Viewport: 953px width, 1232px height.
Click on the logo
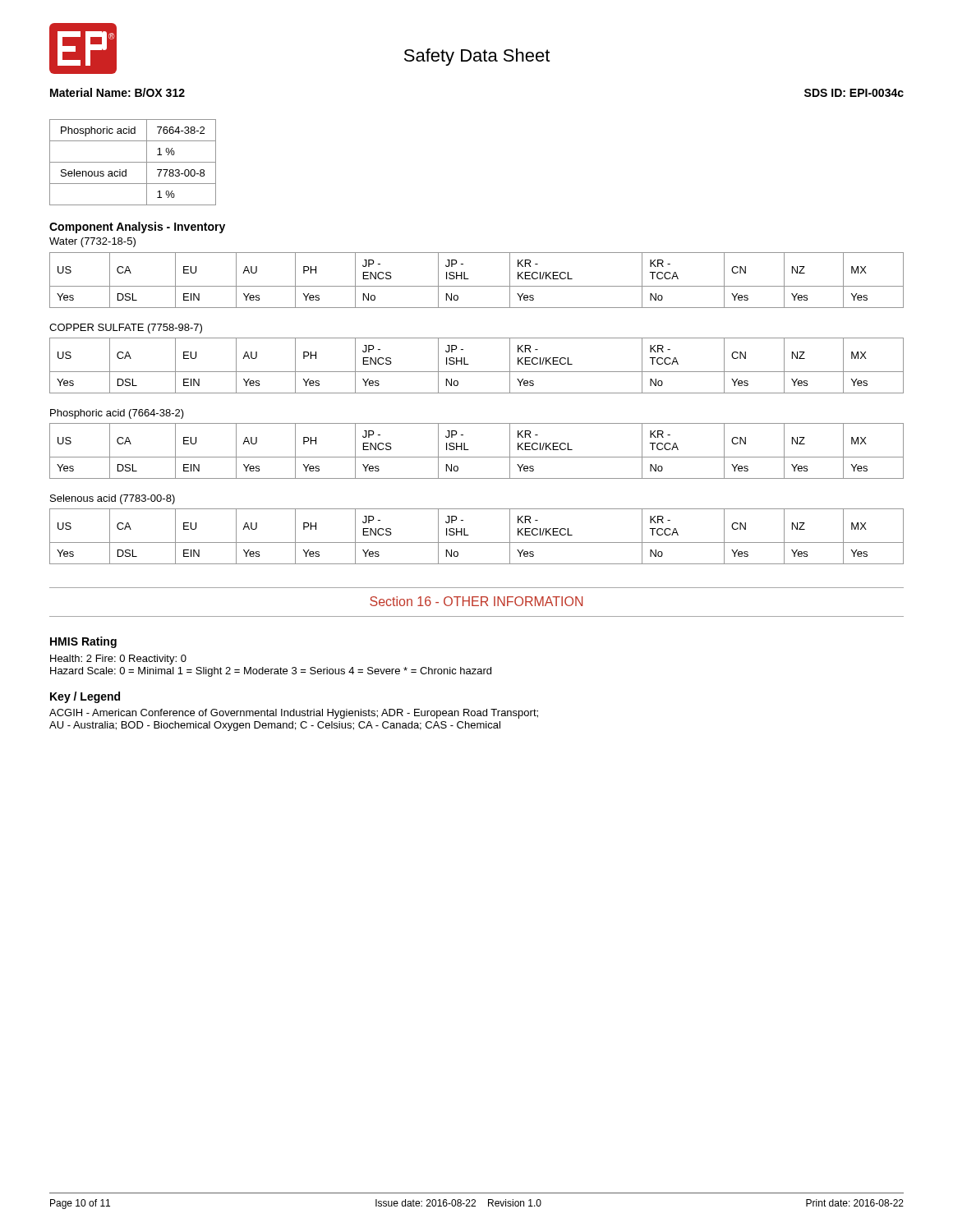pos(86,53)
